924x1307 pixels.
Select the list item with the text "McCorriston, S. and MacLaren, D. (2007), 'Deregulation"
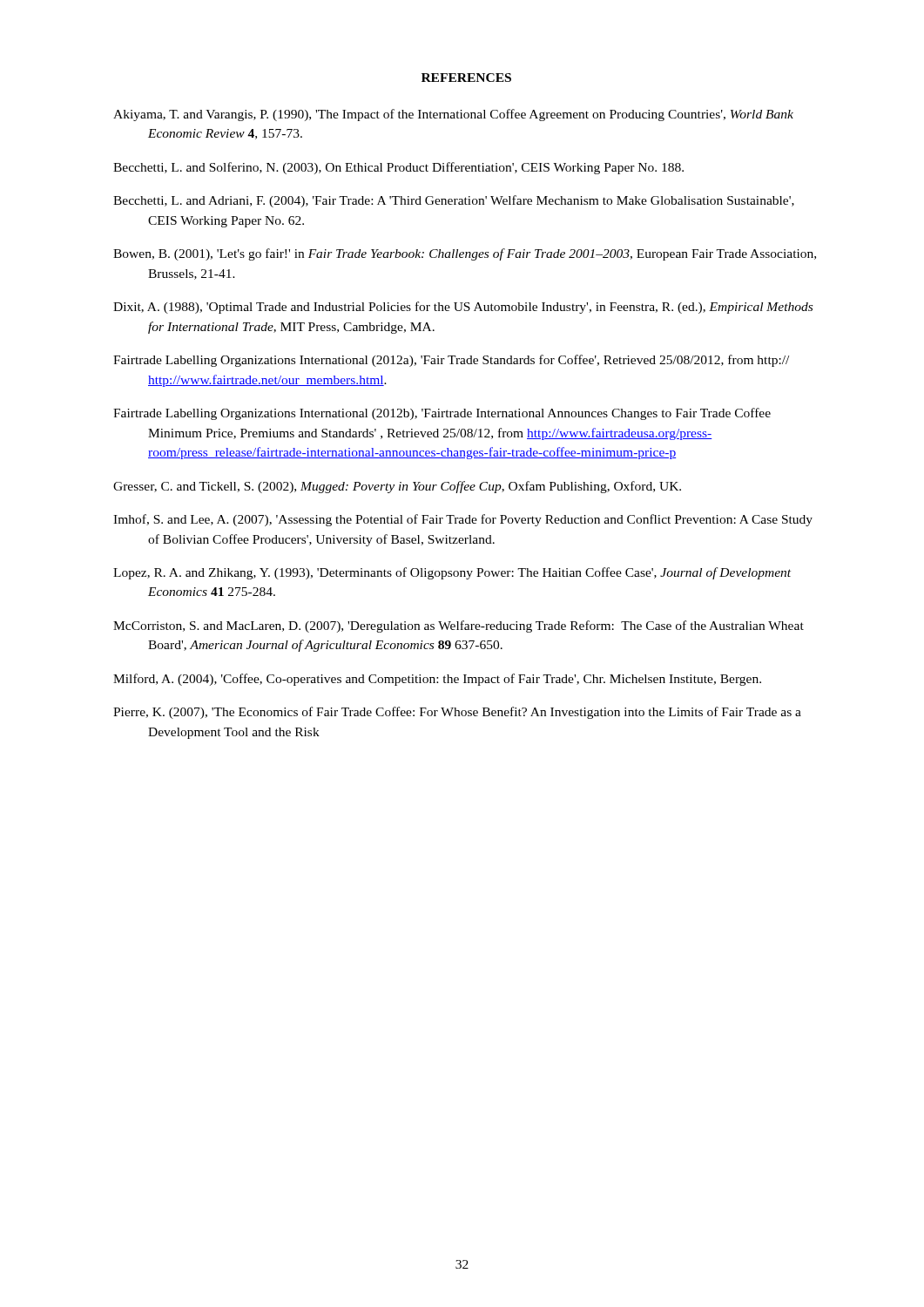(466, 636)
